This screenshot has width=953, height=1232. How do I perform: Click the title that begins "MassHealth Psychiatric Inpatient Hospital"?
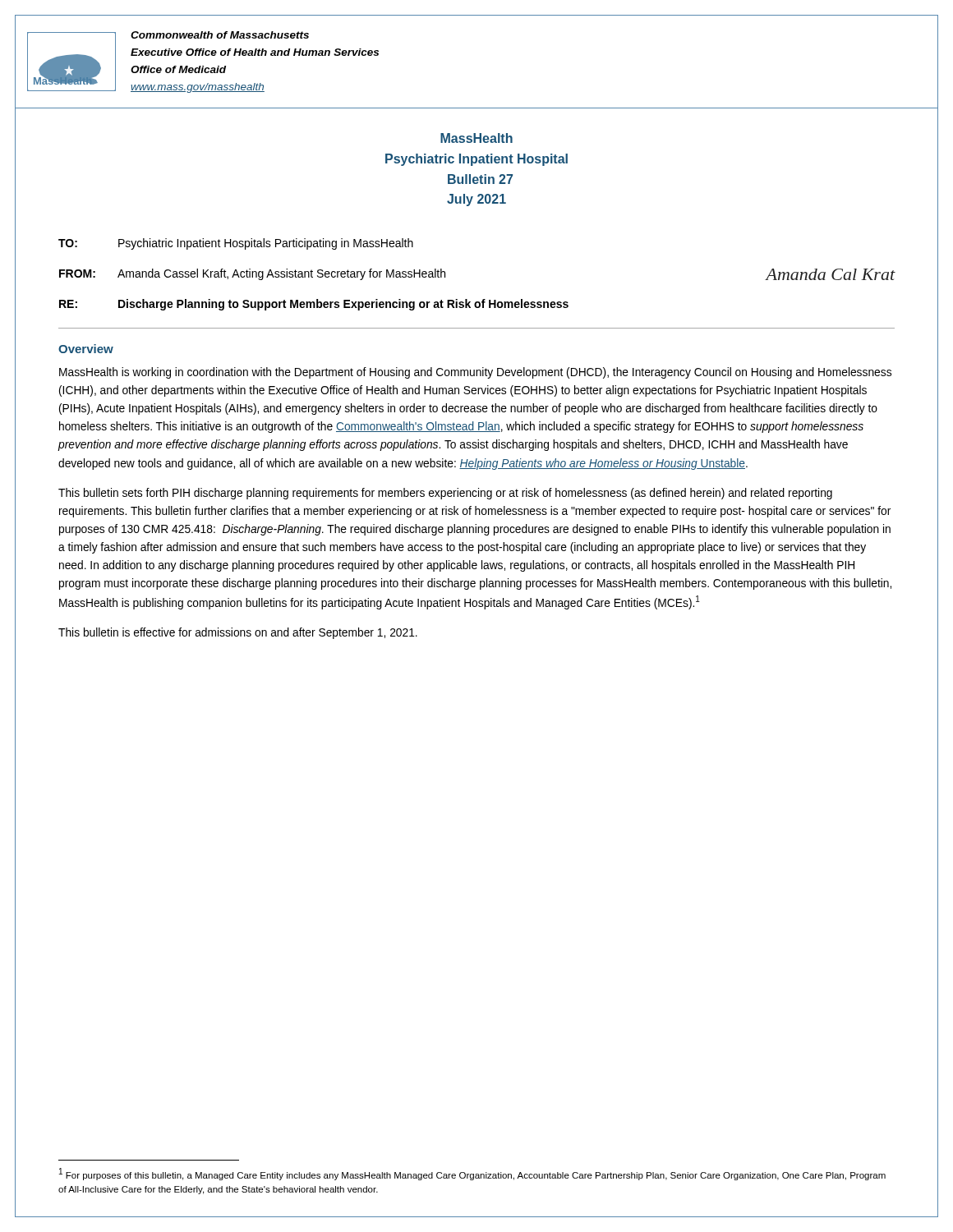(476, 169)
